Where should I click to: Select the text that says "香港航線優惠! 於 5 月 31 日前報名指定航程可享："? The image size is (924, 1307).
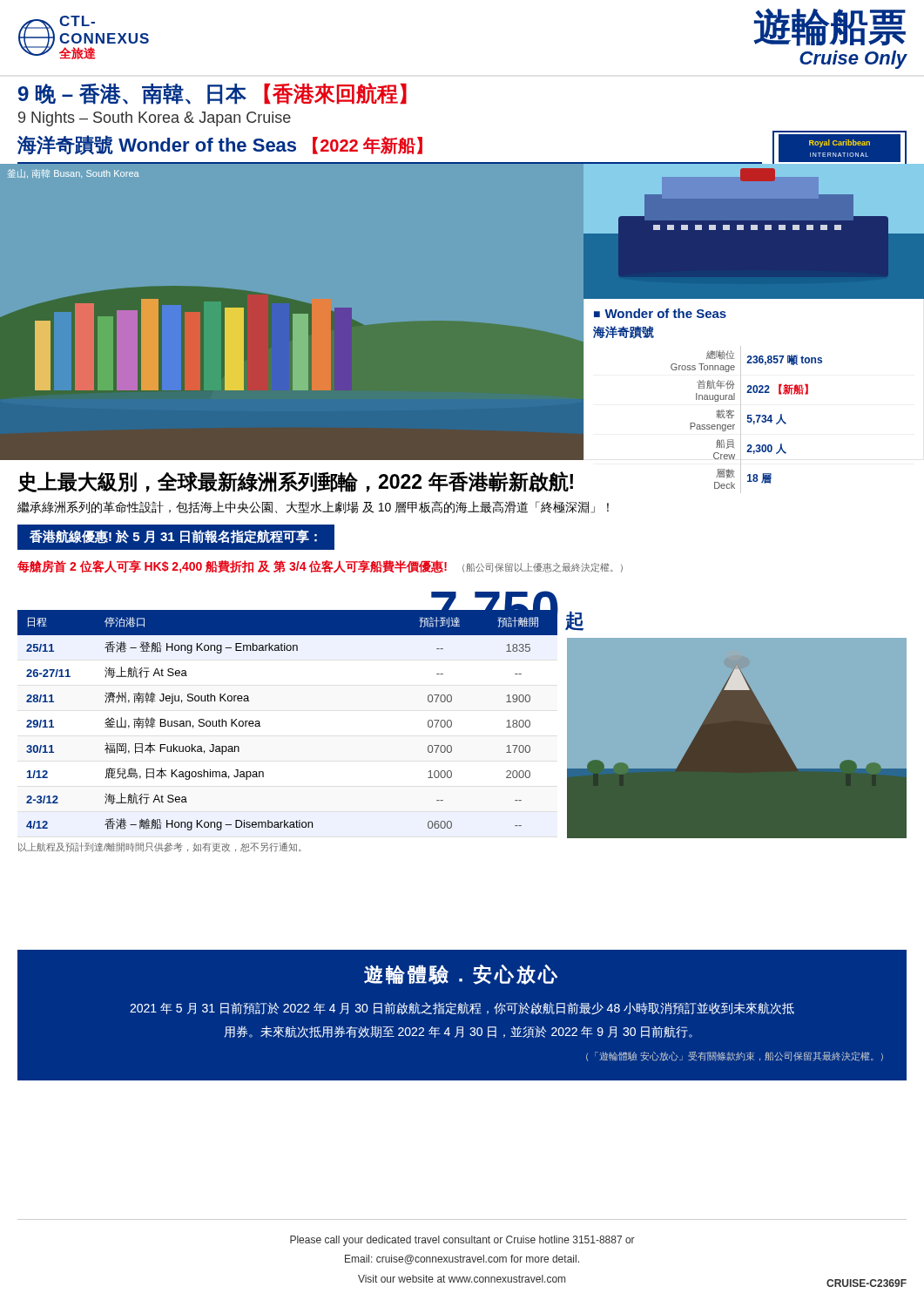(176, 537)
